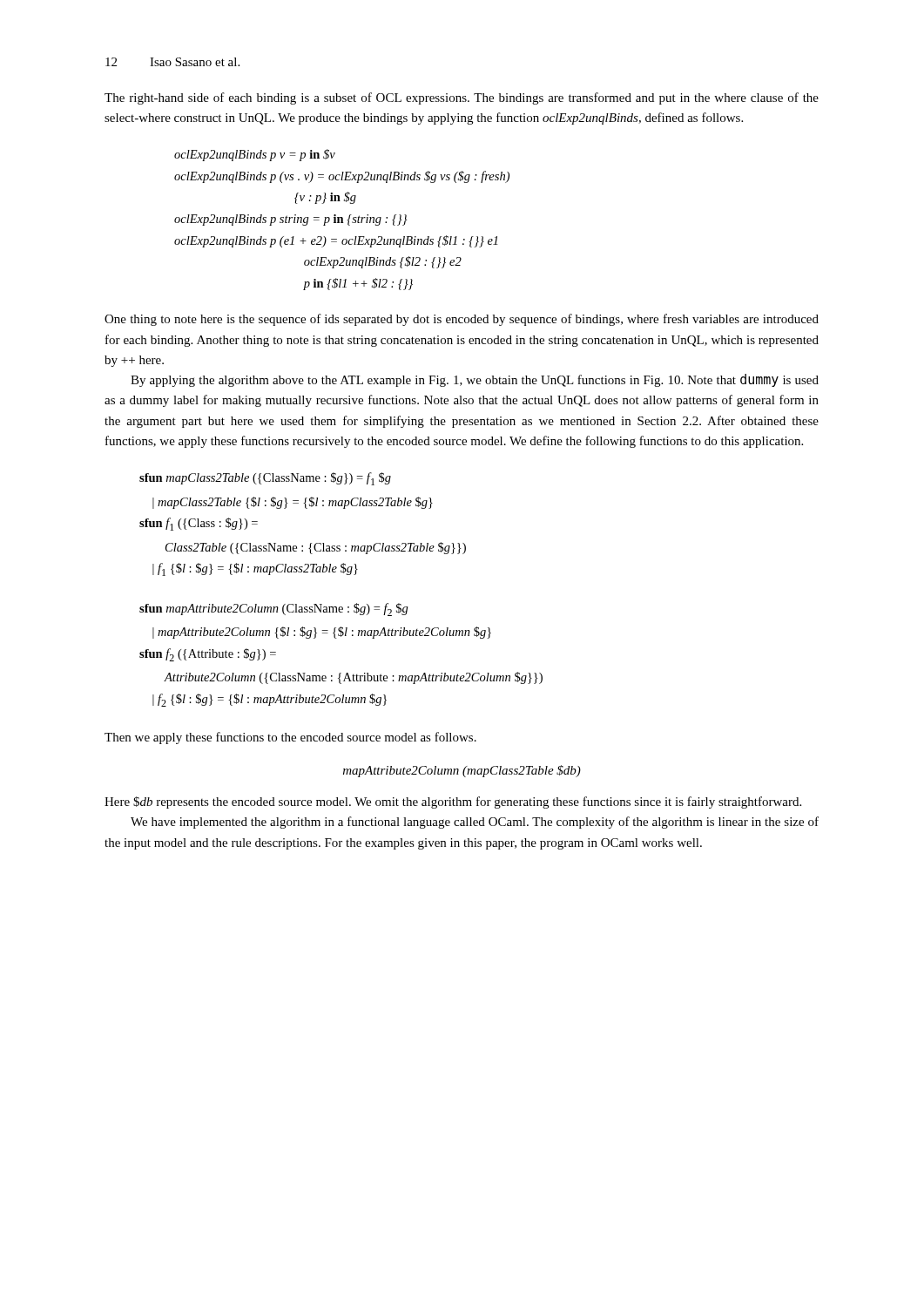
Task: Find the passage starting "mapAttribute2Column (mapClass2Table $db)"
Action: pos(462,770)
